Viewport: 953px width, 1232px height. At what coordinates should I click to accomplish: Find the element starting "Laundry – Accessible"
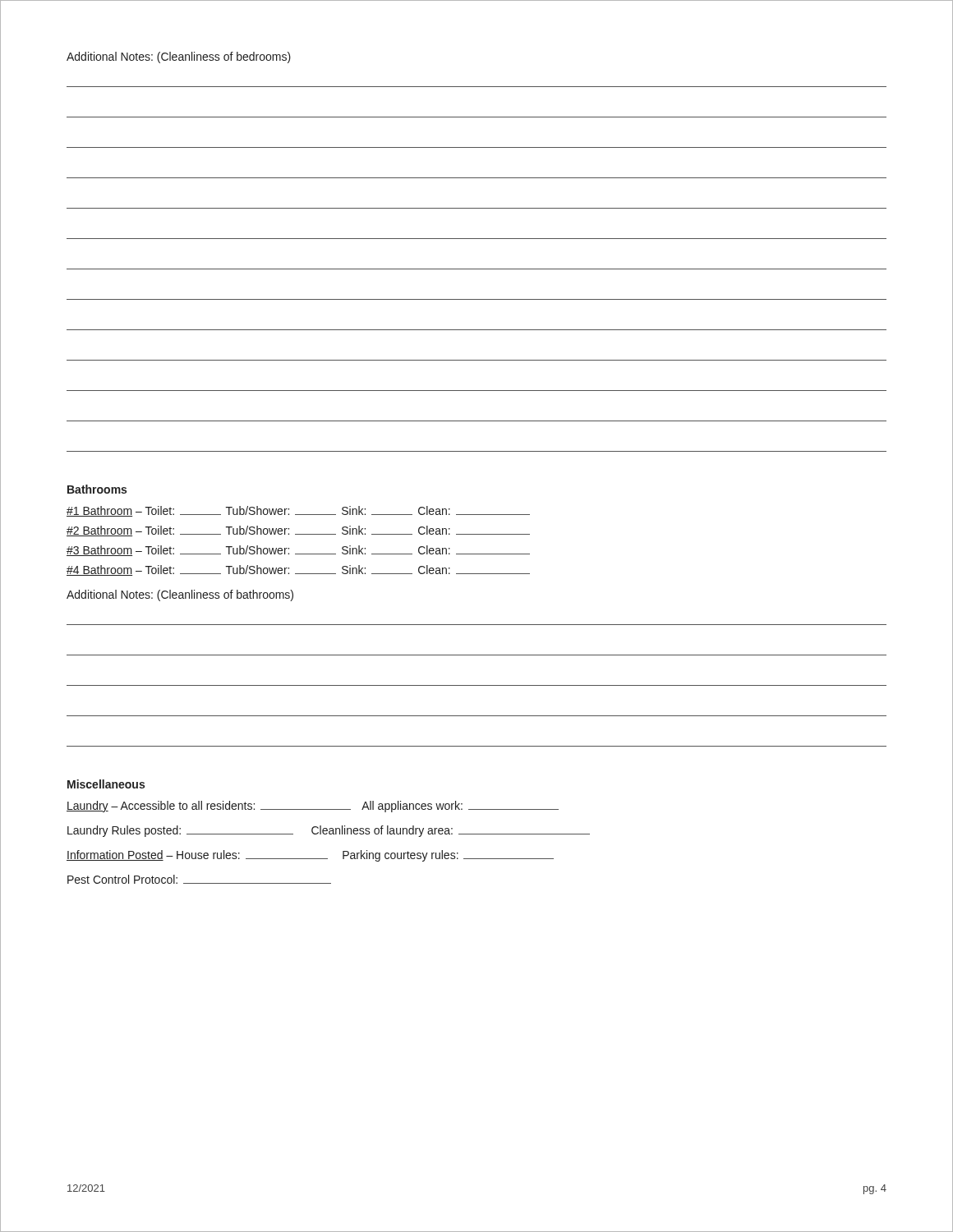pyautogui.click(x=312, y=806)
